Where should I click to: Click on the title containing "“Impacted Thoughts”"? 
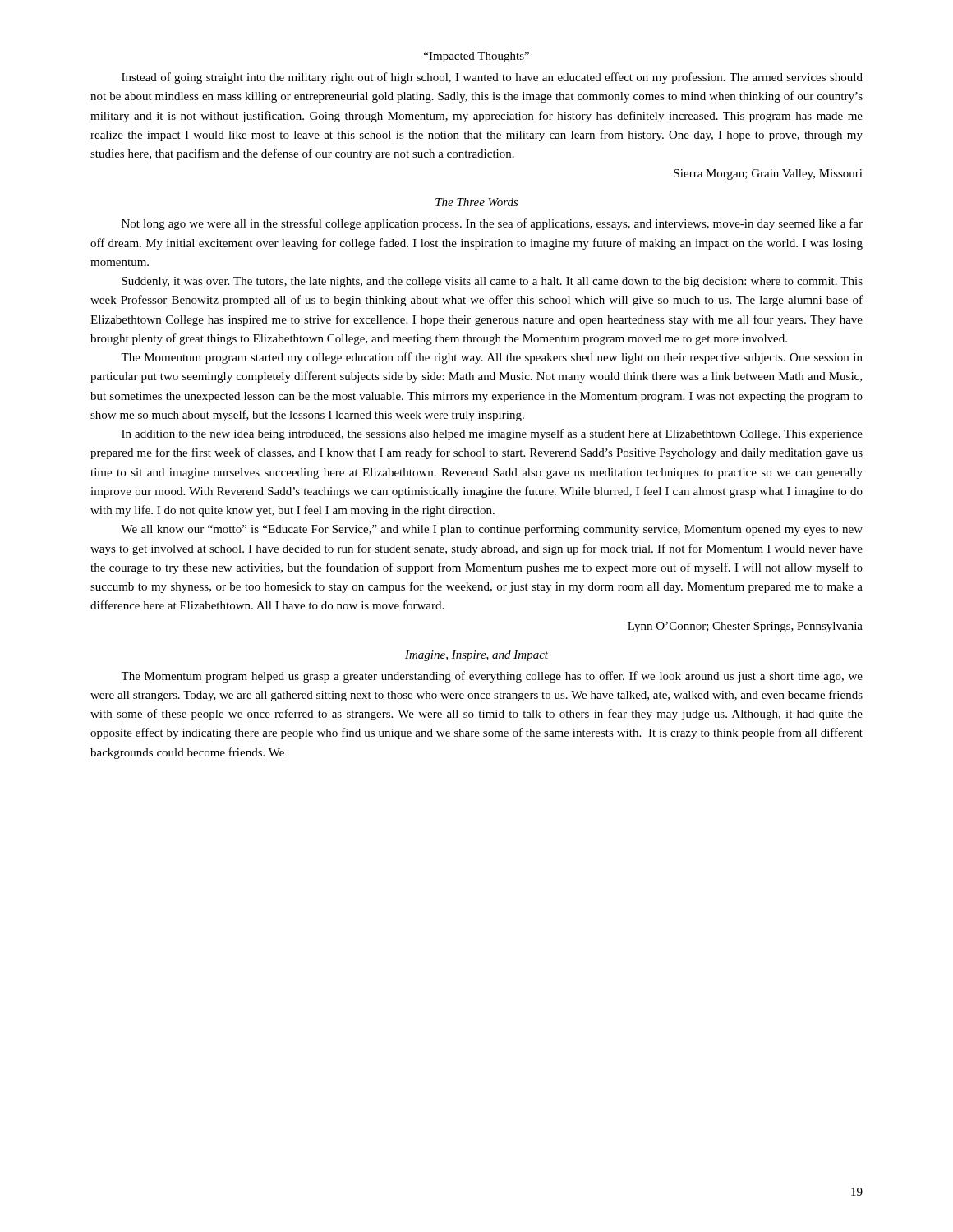tap(476, 56)
